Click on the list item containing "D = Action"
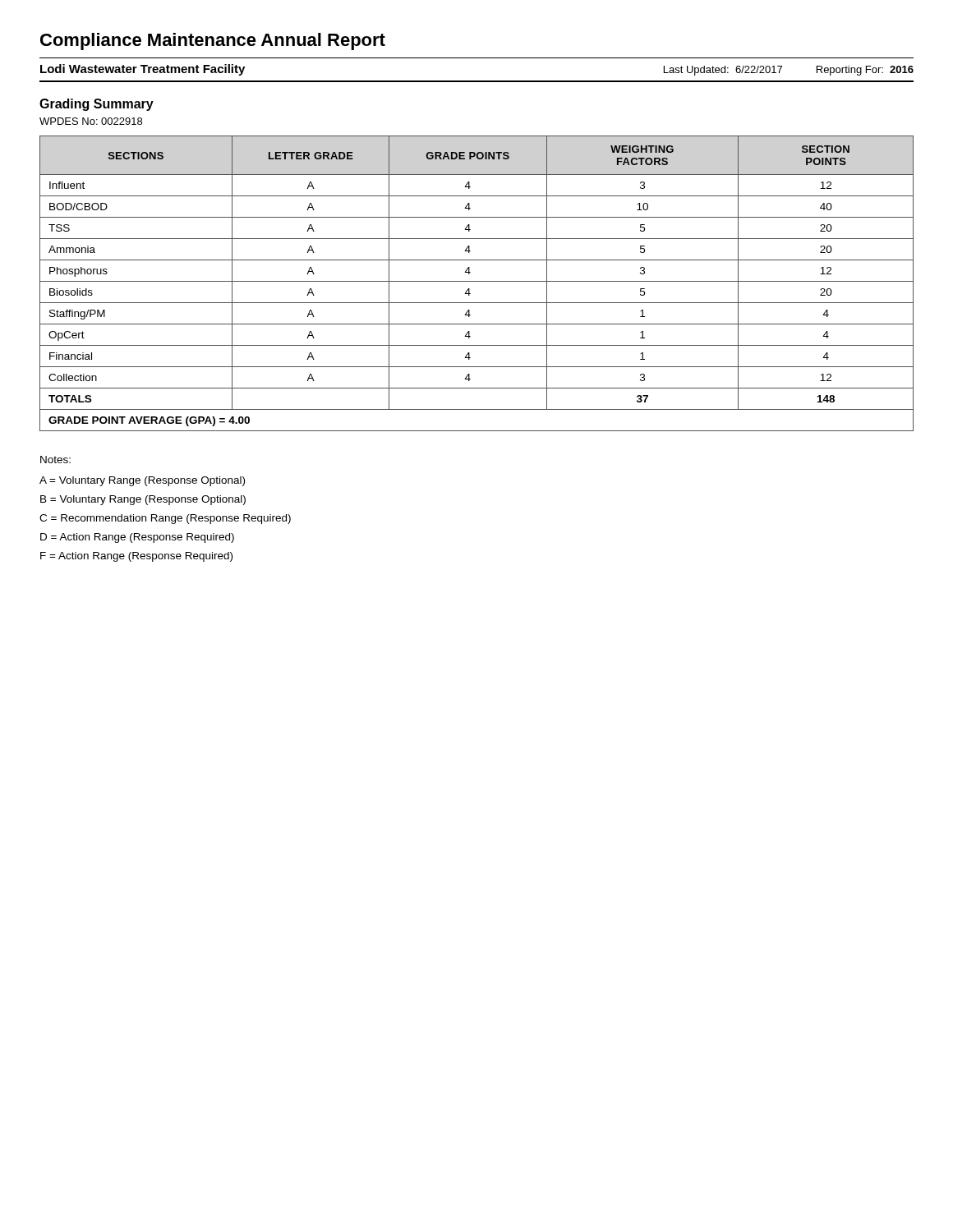The height and width of the screenshot is (1232, 953). [137, 537]
